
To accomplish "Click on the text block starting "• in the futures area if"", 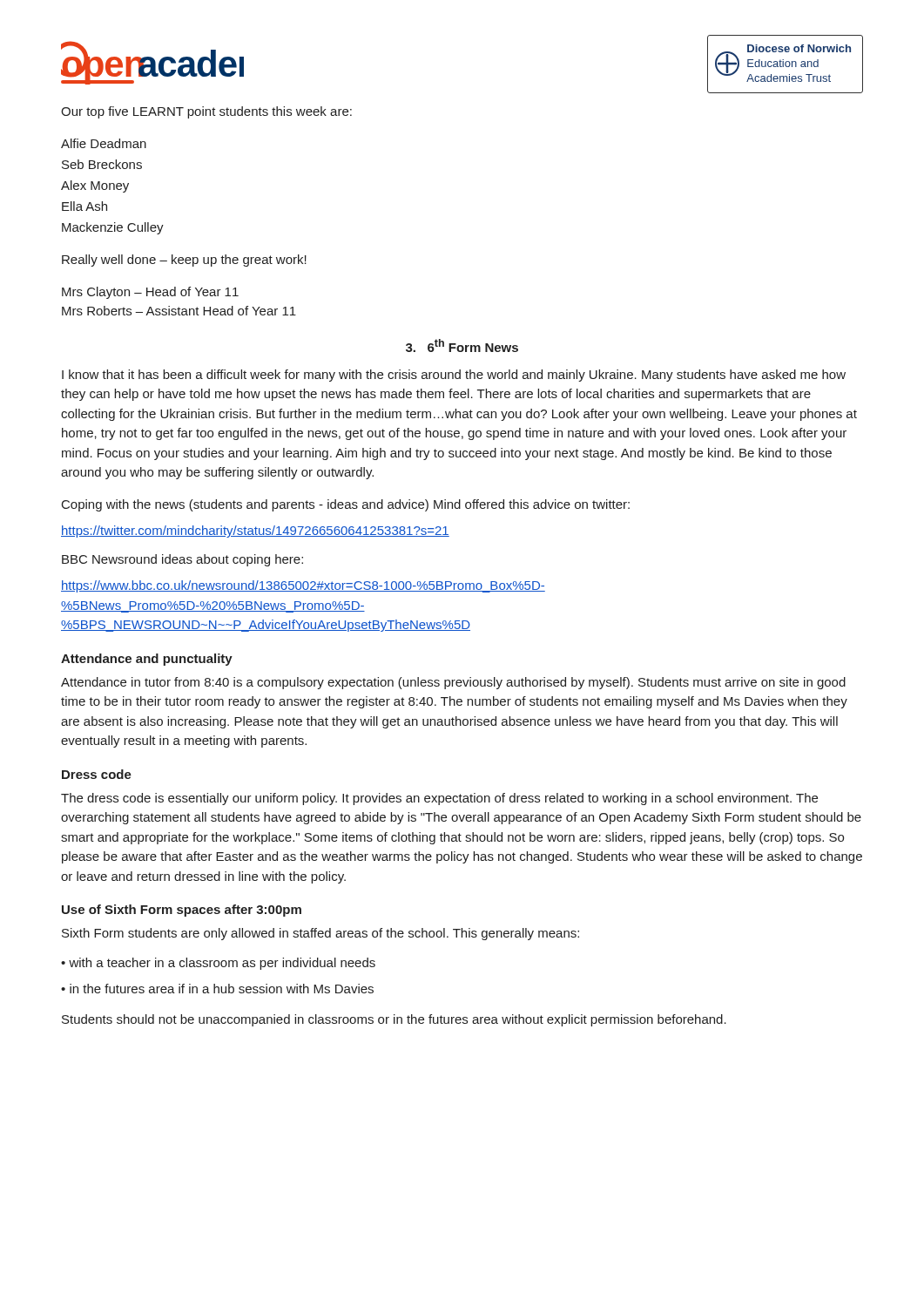I will 218,988.
